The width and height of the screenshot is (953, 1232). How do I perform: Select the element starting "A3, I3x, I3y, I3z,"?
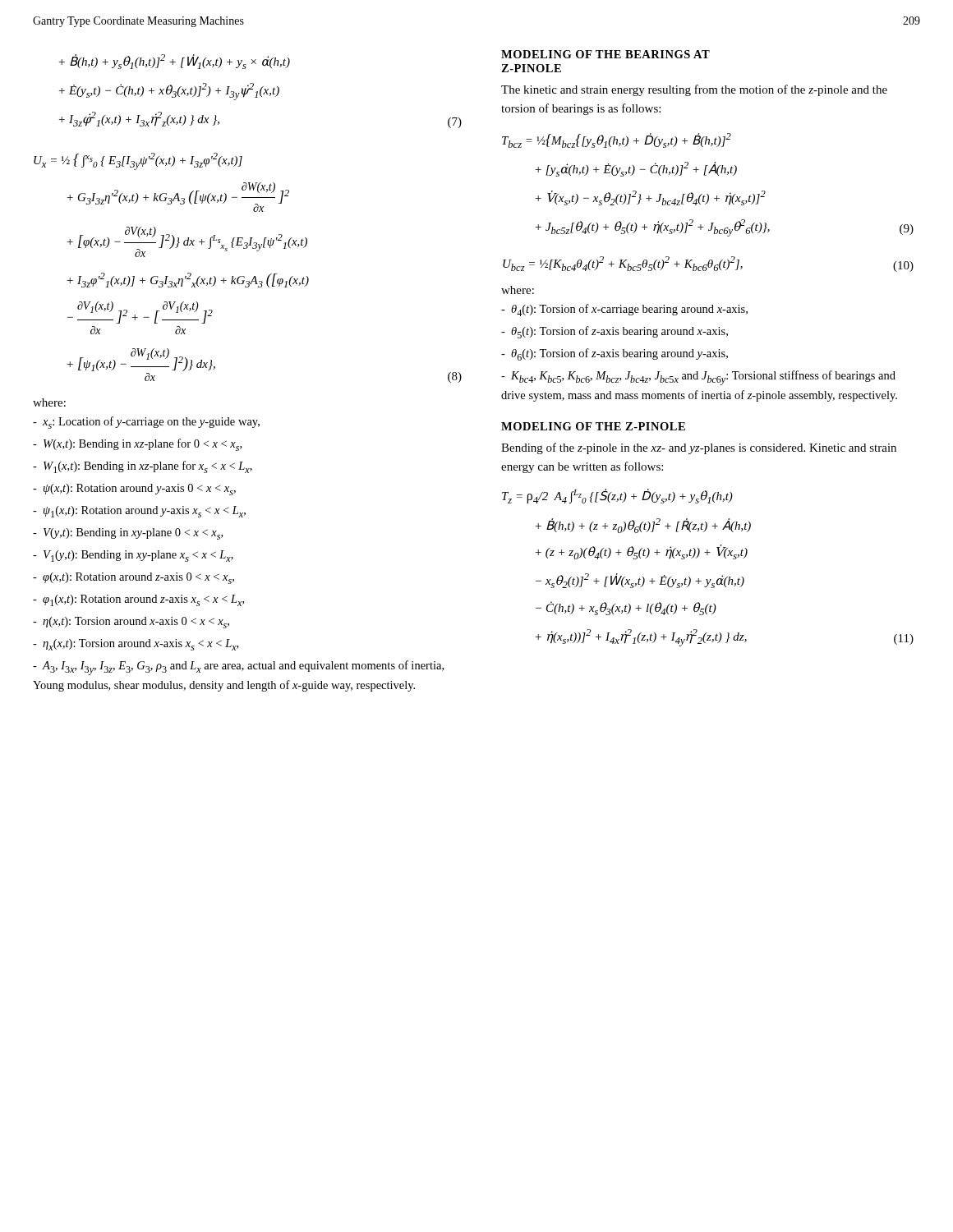pyautogui.click(x=239, y=675)
